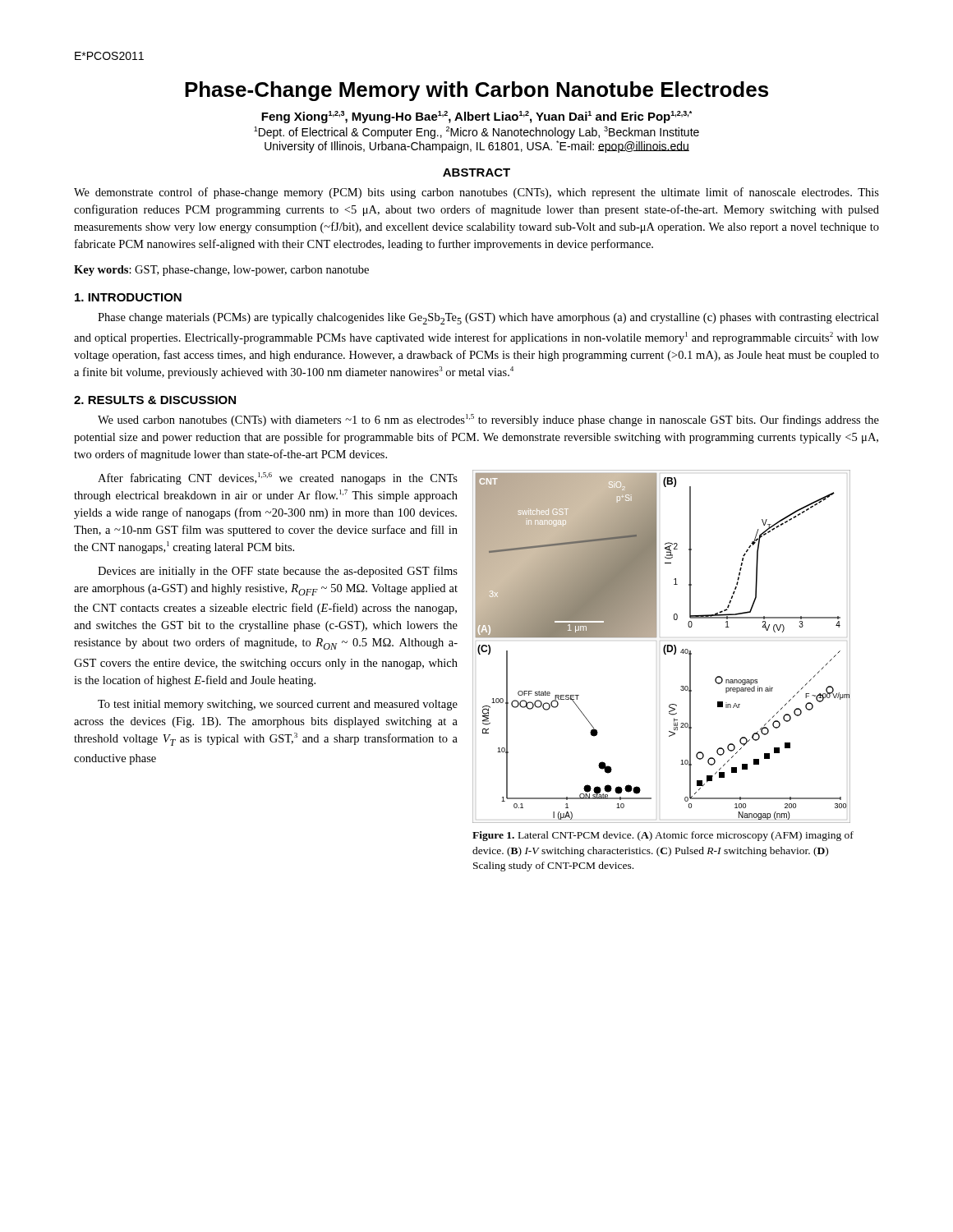Point to the region starting "1. INTRODUCTION"

[x=128, y=297]
